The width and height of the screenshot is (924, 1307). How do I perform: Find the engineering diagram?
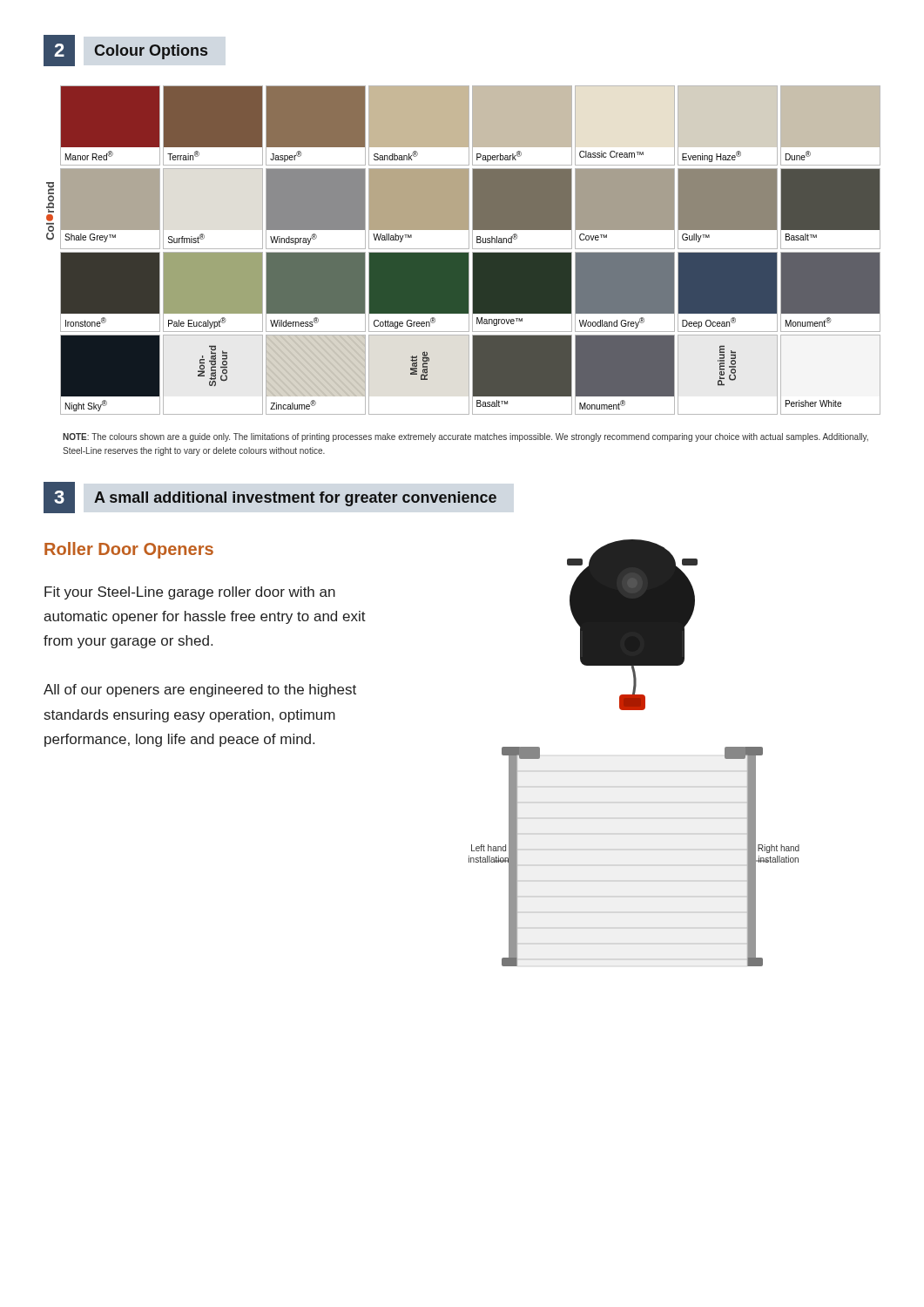(632, 858)
